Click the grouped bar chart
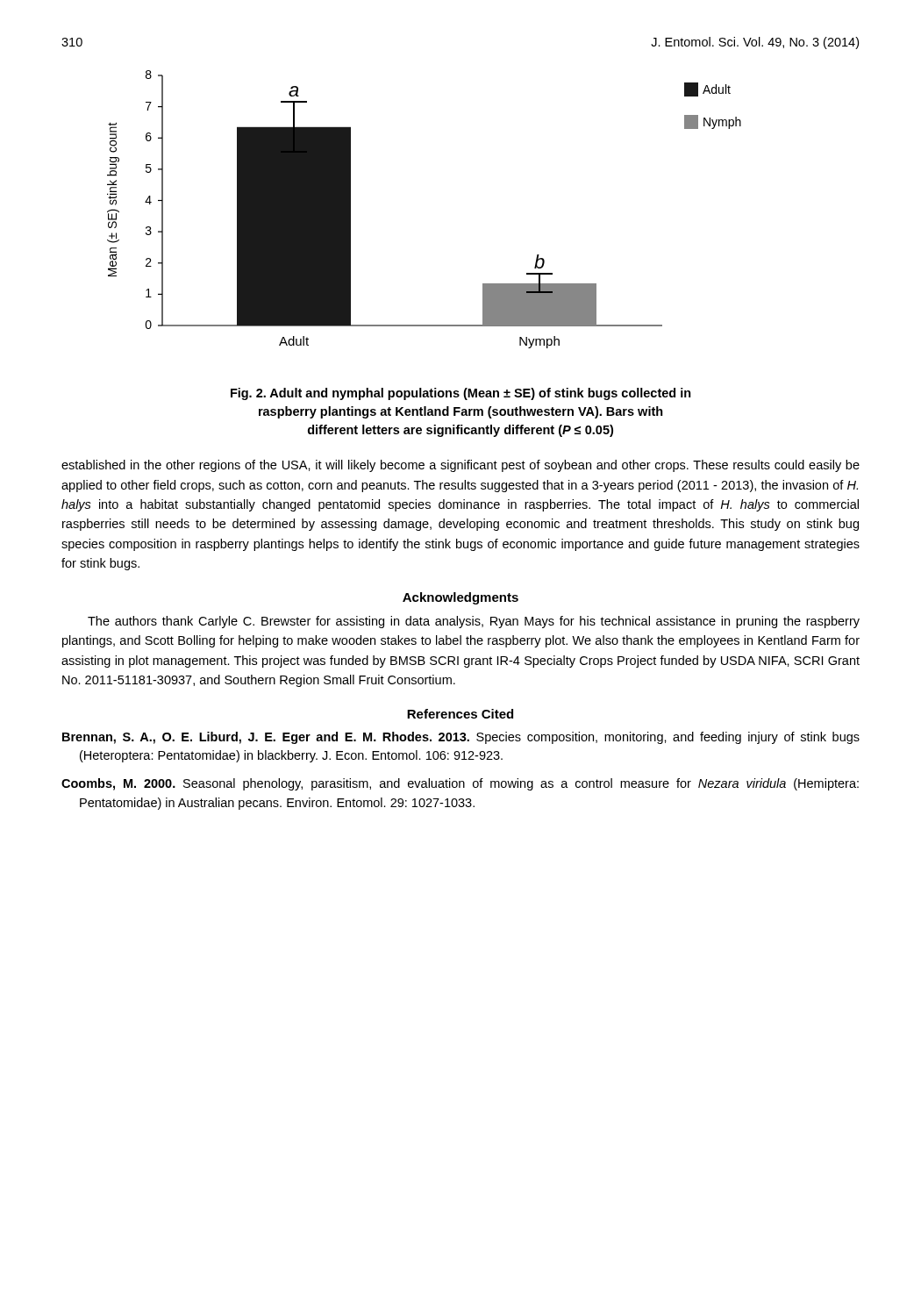Image resolution: width=921 pixels, height=1316 pixels. coord(460,216)
